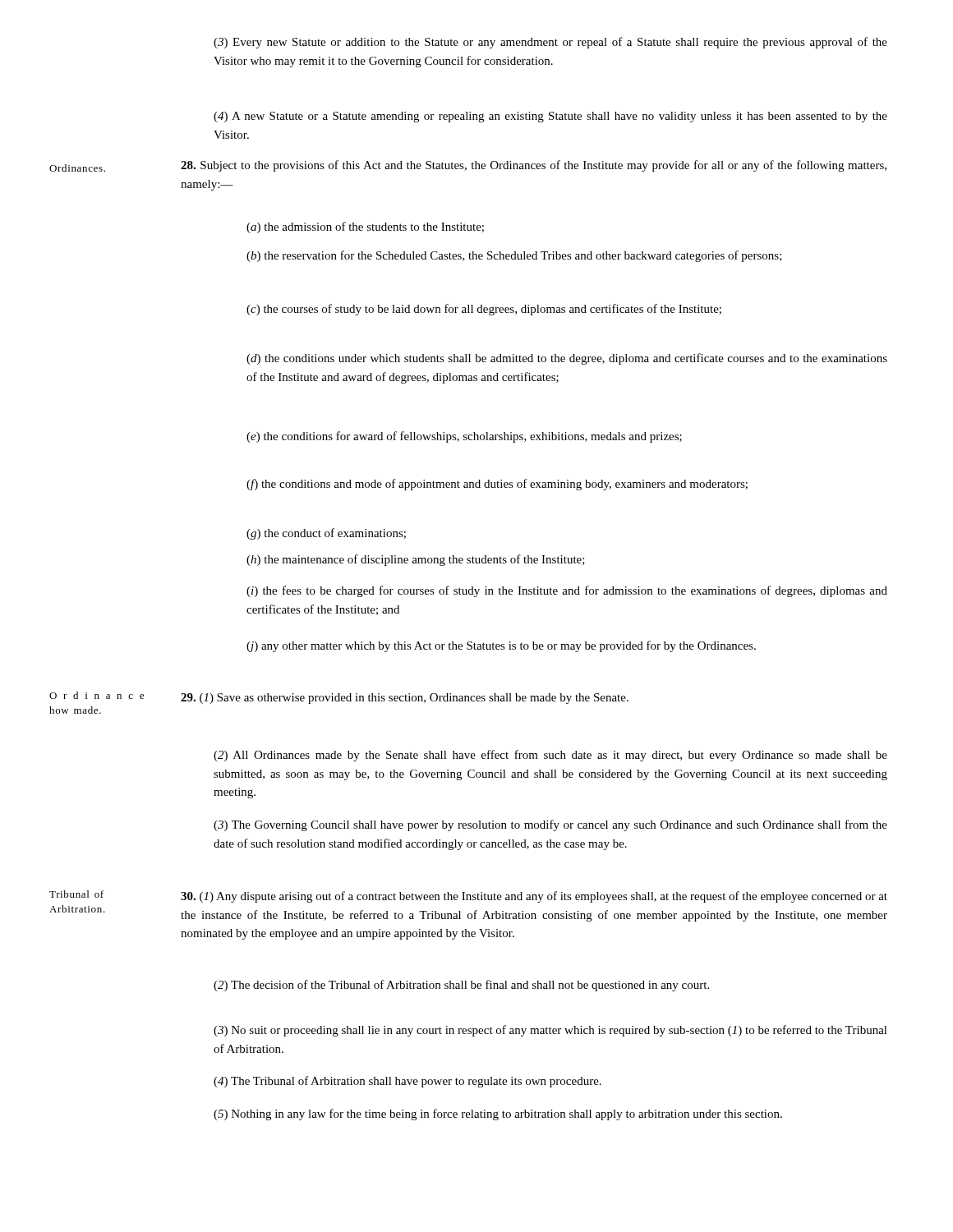Navigate to the element starting "(b) the reservation"

(567, 256)
